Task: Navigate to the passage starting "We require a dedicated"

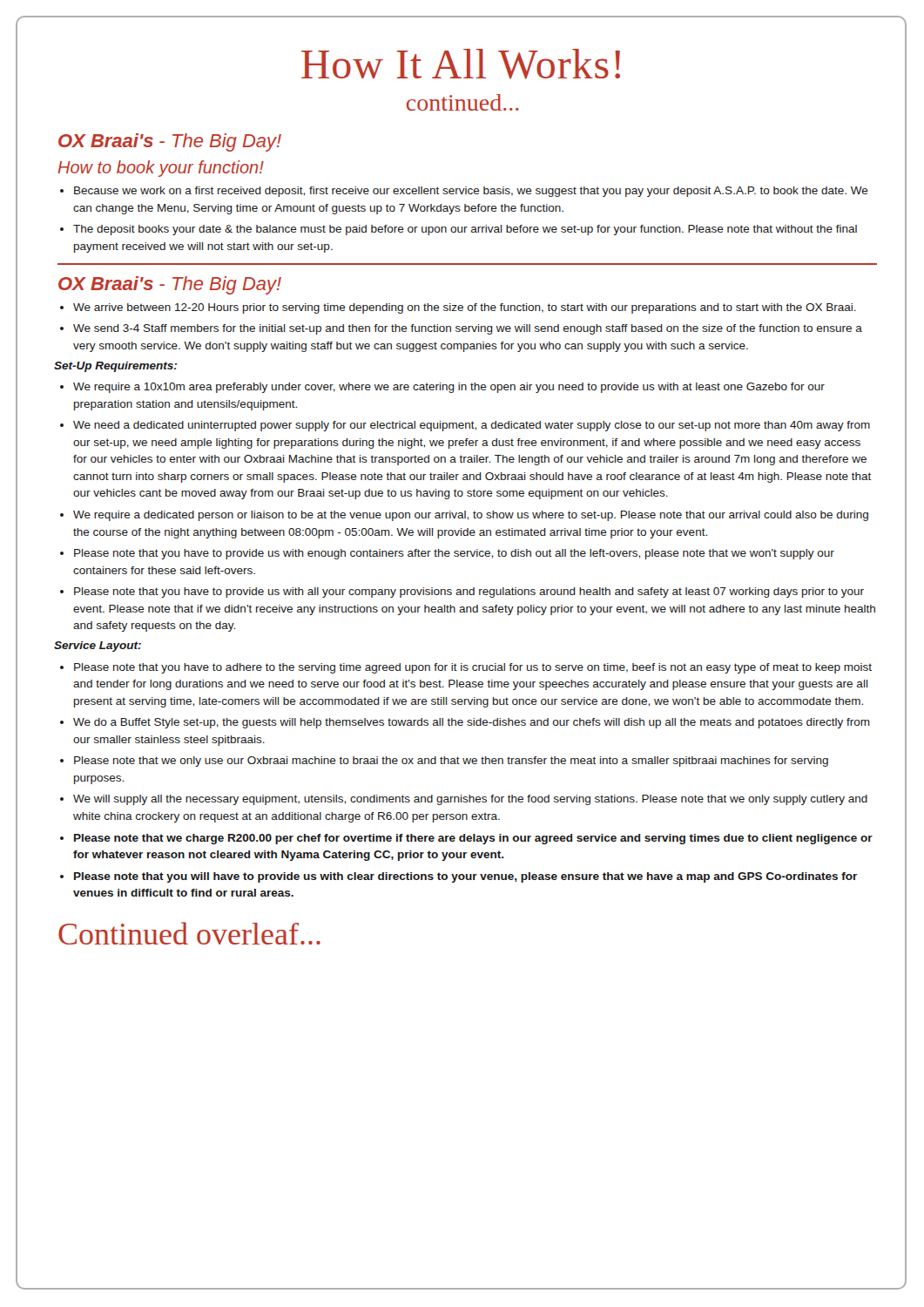Action: (x=471, y=523)
